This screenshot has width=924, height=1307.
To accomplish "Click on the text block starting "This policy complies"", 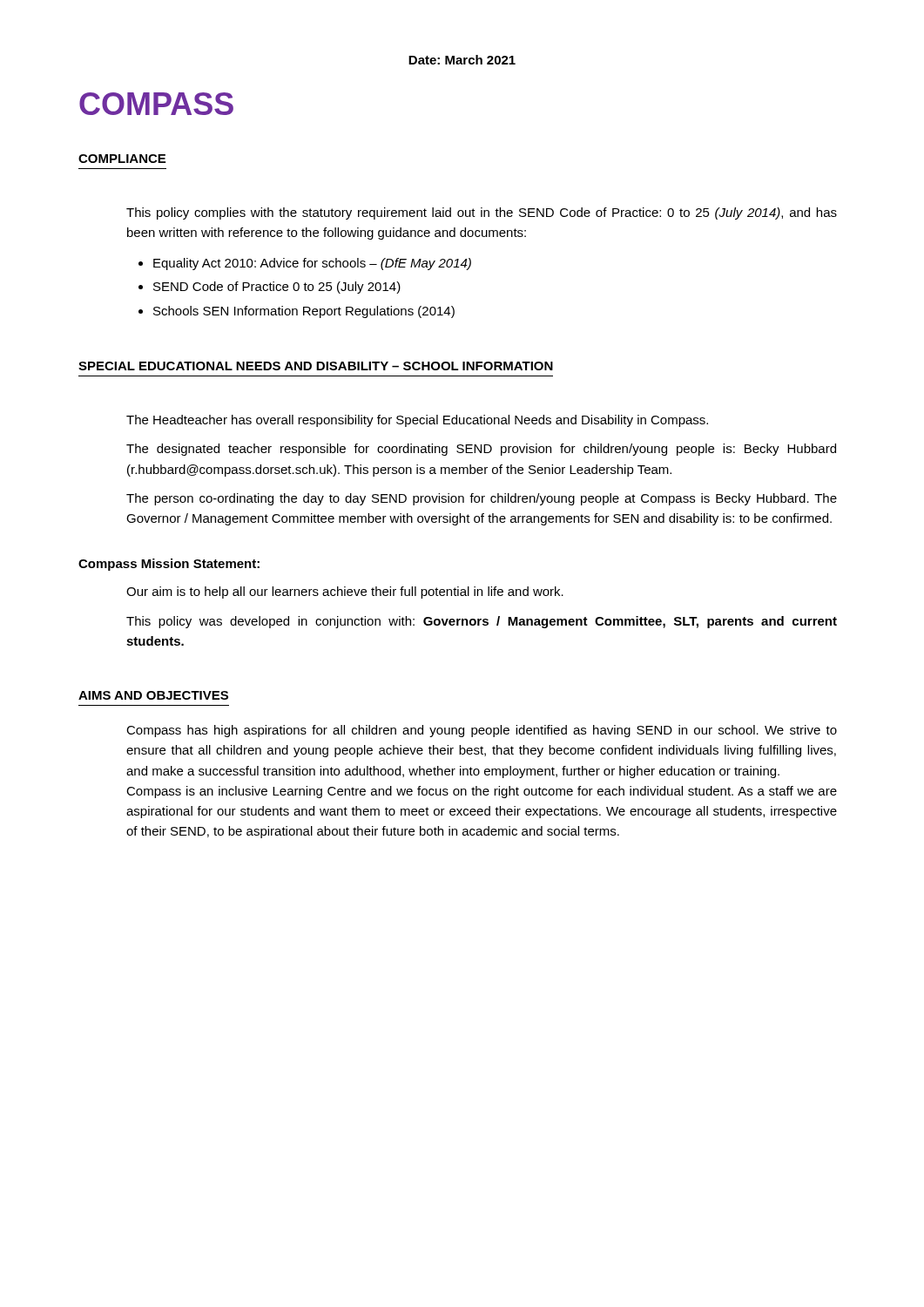I will tap(482, 222).
